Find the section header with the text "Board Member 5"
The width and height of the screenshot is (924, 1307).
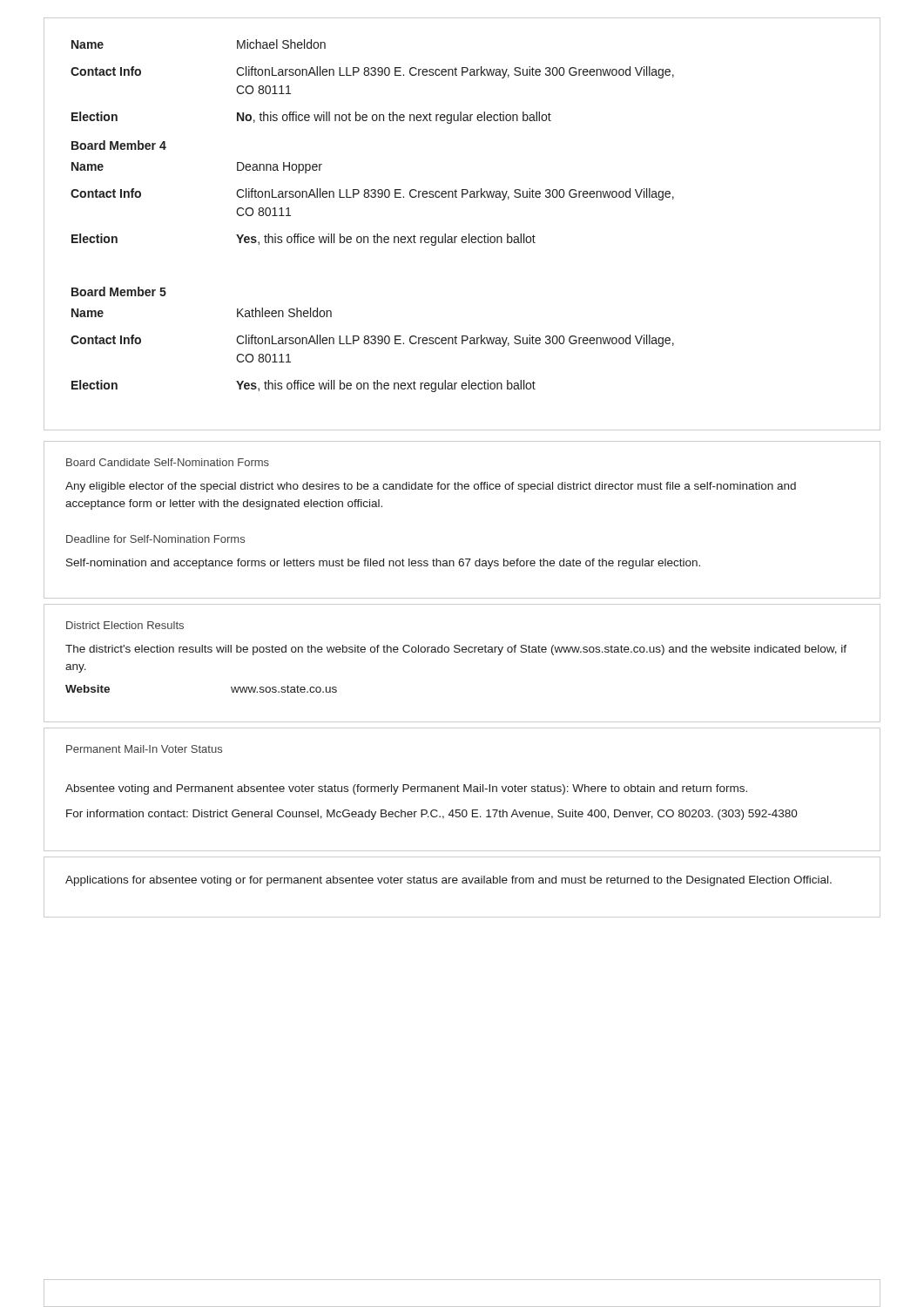pyautogui.click(x=118, y=292)
